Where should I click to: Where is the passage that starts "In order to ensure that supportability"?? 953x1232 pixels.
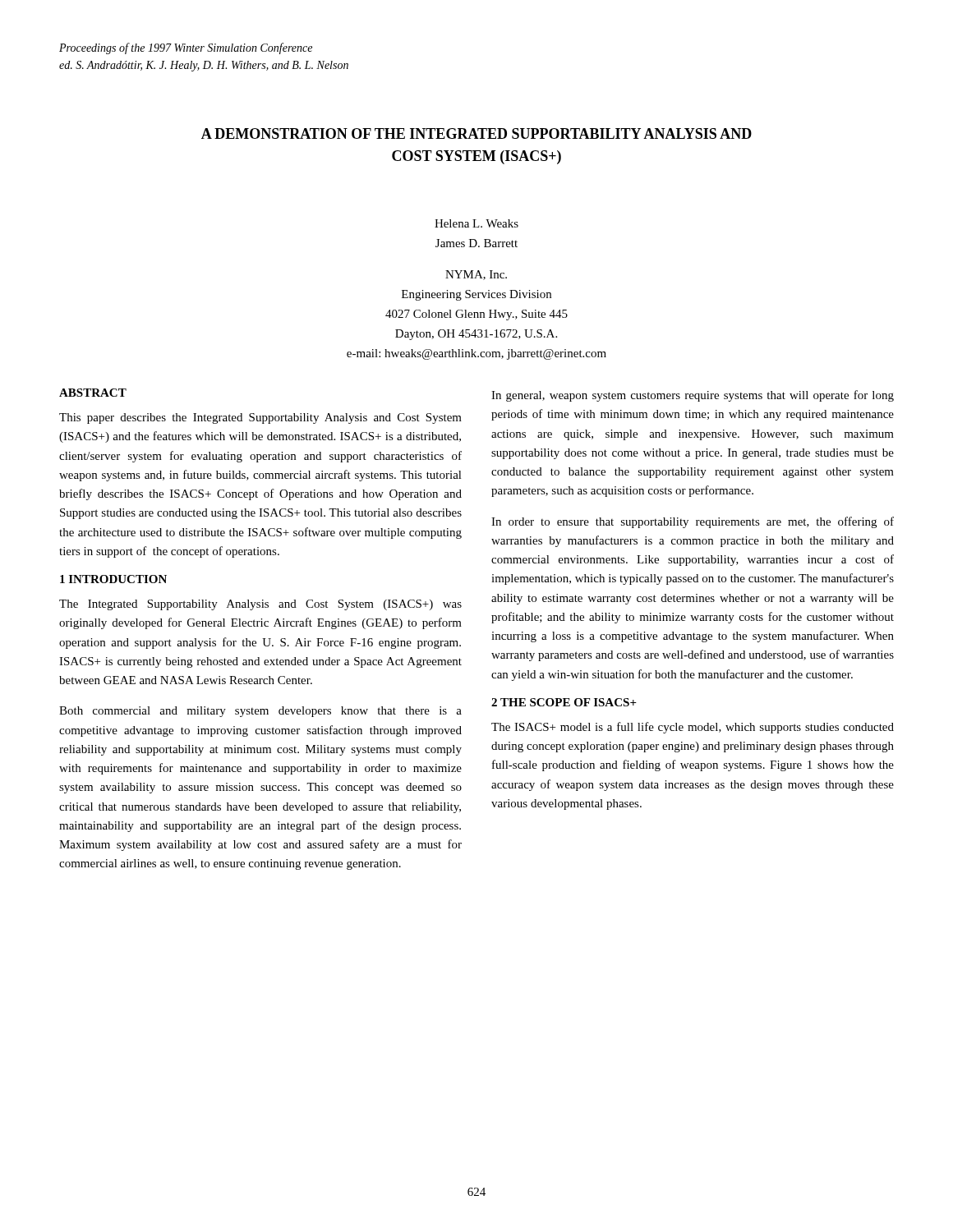(693, 598)
